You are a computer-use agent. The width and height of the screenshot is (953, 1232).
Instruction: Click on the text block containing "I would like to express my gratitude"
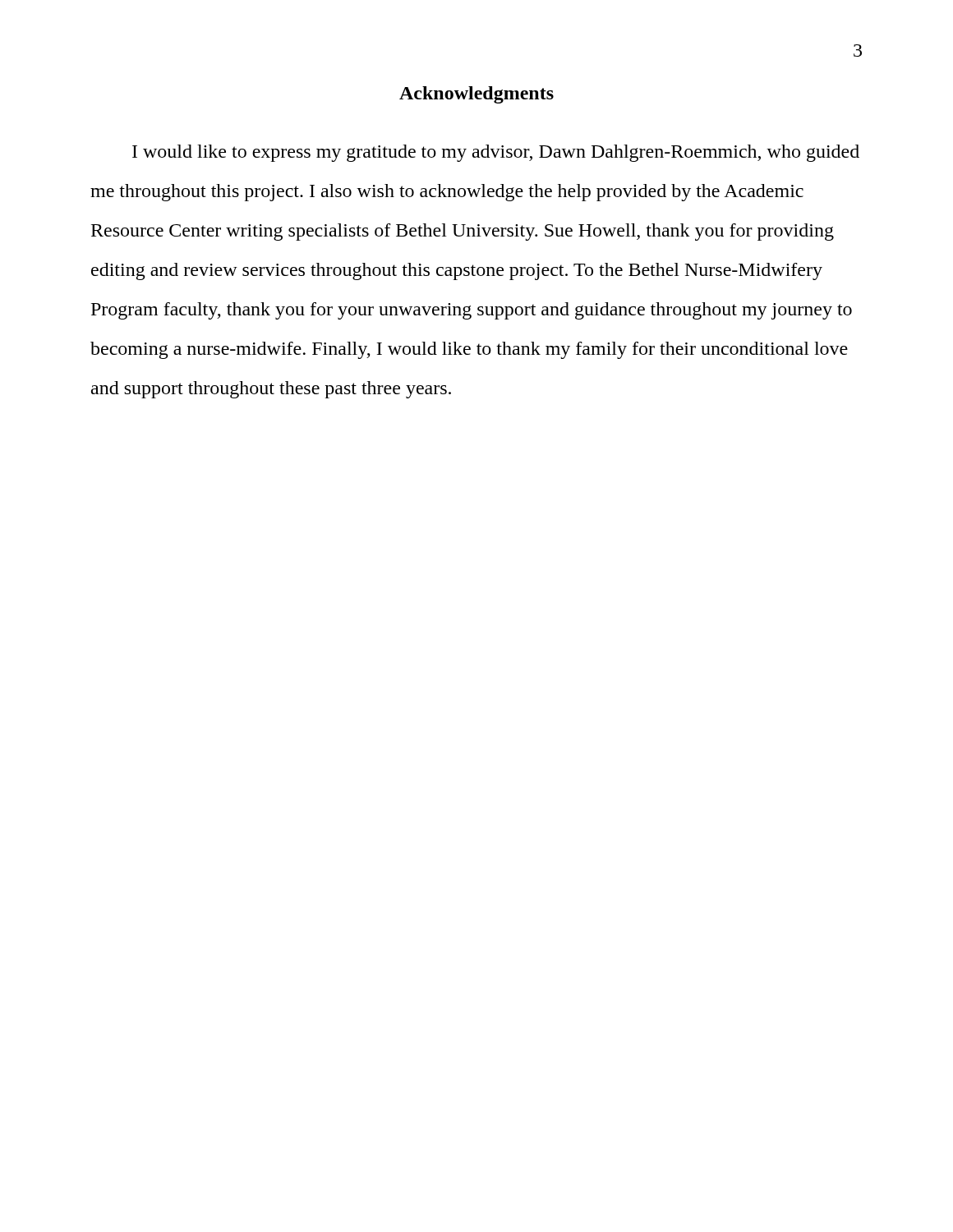(476, 269)
